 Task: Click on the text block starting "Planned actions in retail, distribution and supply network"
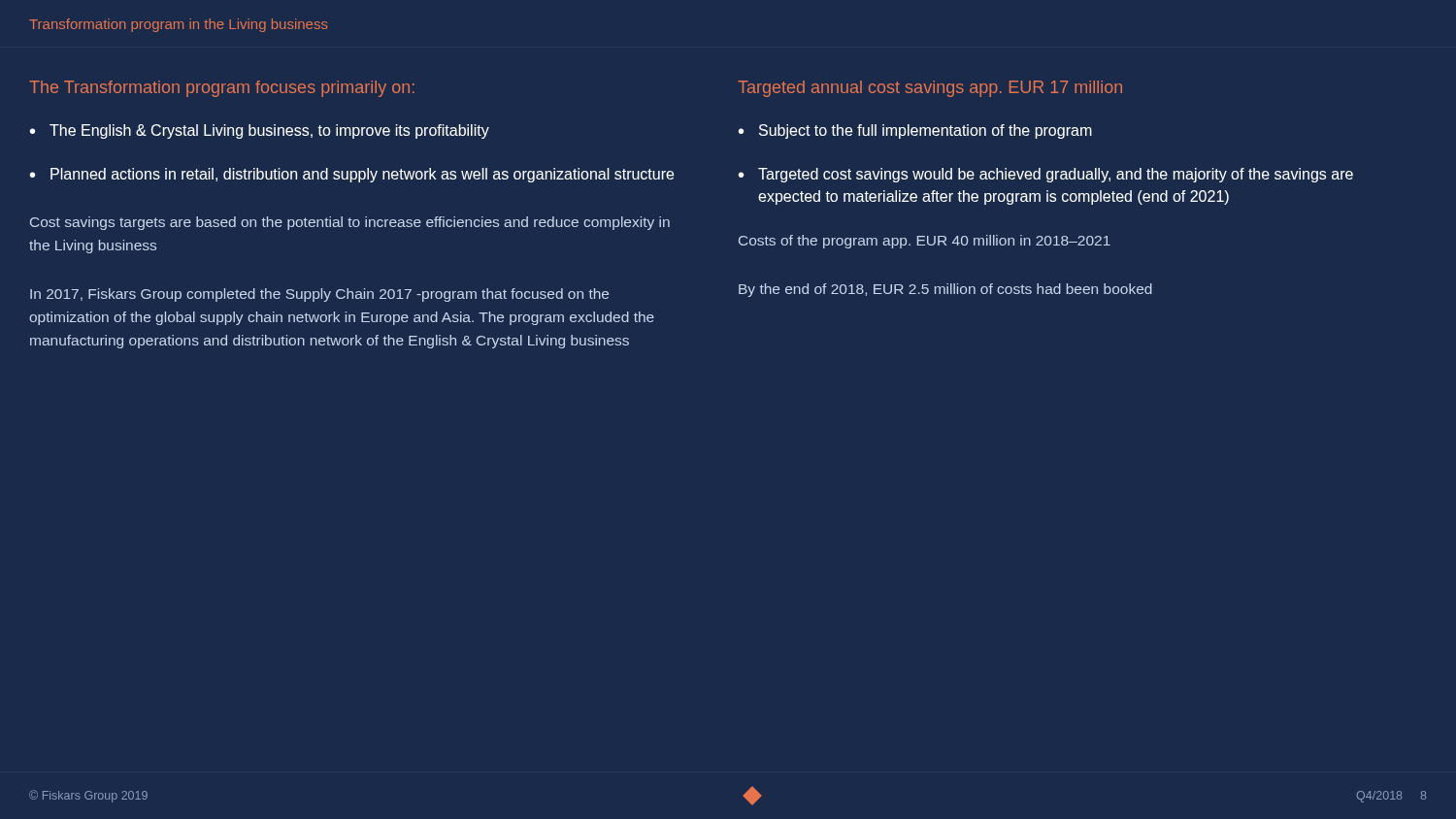pyautogui.click(x=362, y=174)
